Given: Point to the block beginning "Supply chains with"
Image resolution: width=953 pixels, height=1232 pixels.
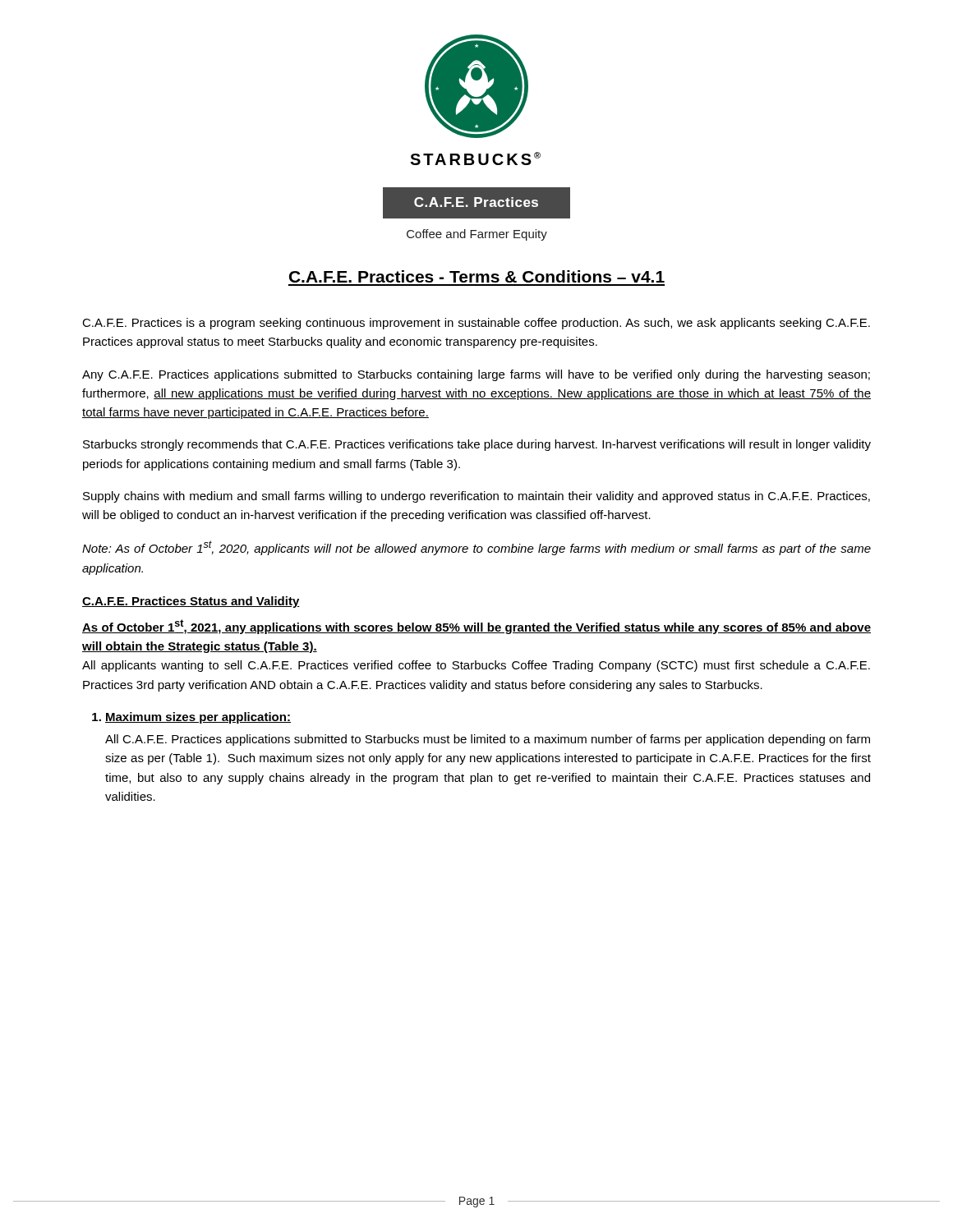Looking at the screenshot, I should [x=476, y=505].
